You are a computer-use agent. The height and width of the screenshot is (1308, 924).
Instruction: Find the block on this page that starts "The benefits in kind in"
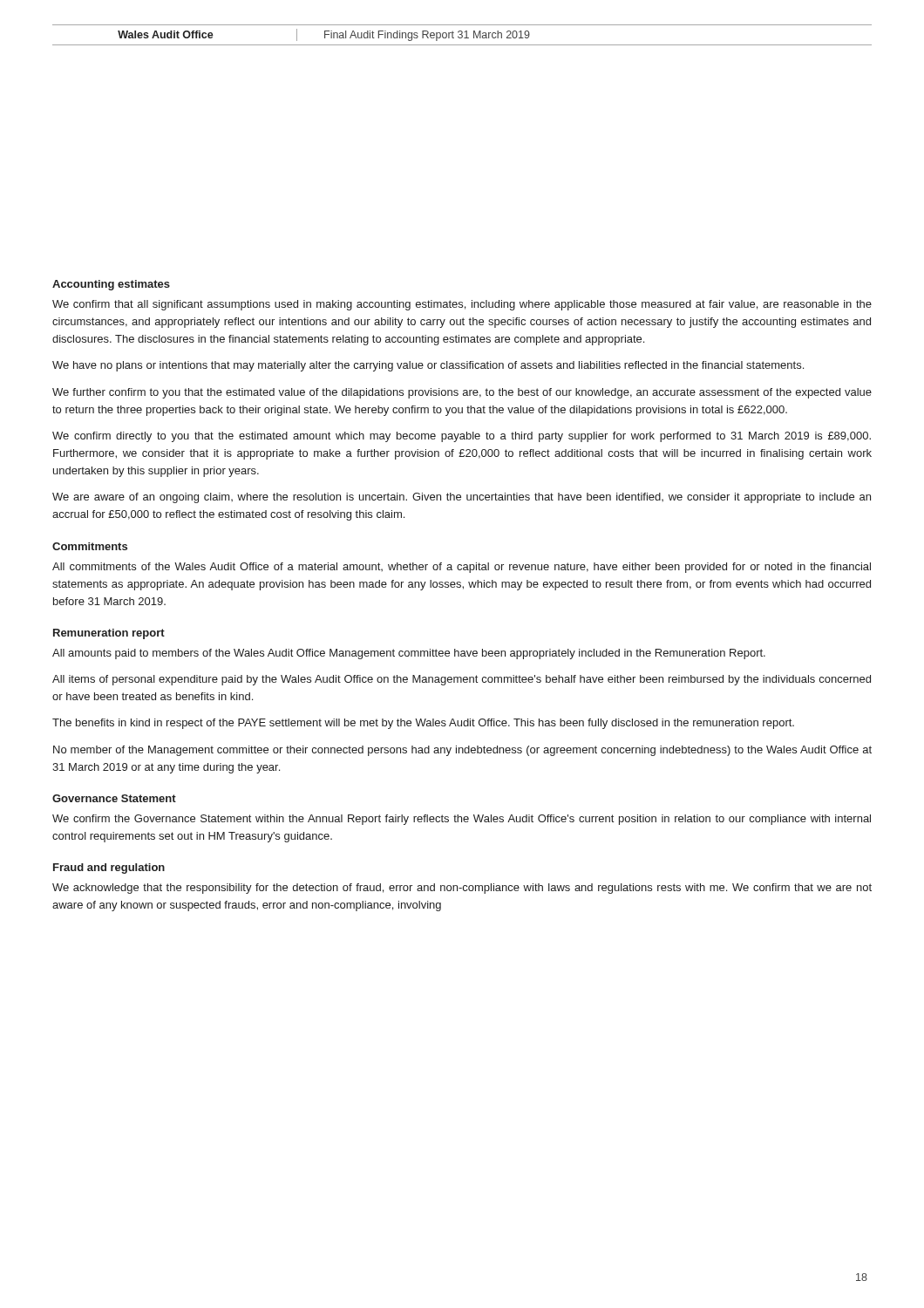pos(424,723)
